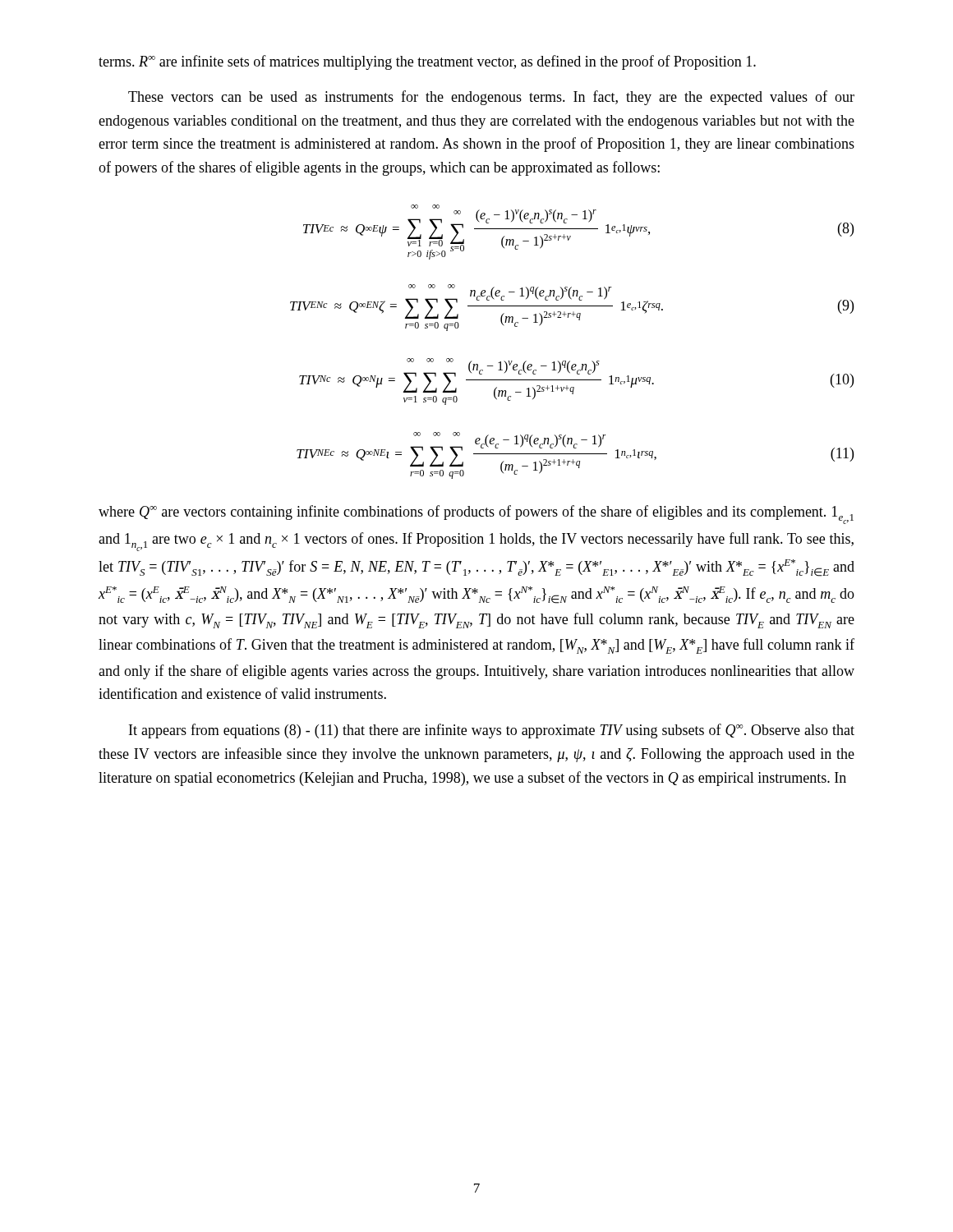This screenshot has height=1232, width=953.
Task: Click the formula that begins "TIVEc ≈ Q∞Eψ"
Action: (x=476, y=229)
